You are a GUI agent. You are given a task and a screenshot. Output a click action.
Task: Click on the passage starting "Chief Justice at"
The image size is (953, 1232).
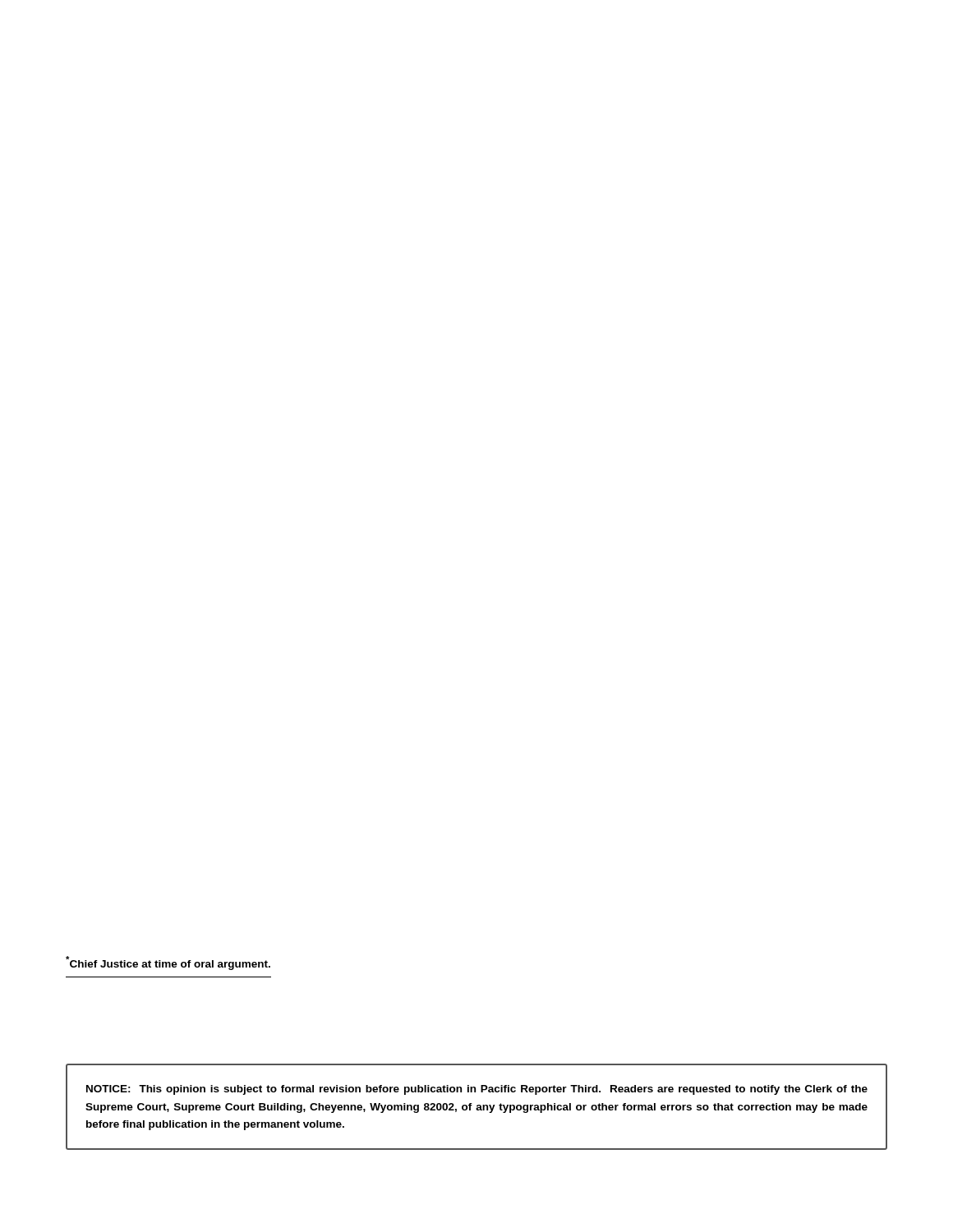pyautogui.click(x=168, y=962)
